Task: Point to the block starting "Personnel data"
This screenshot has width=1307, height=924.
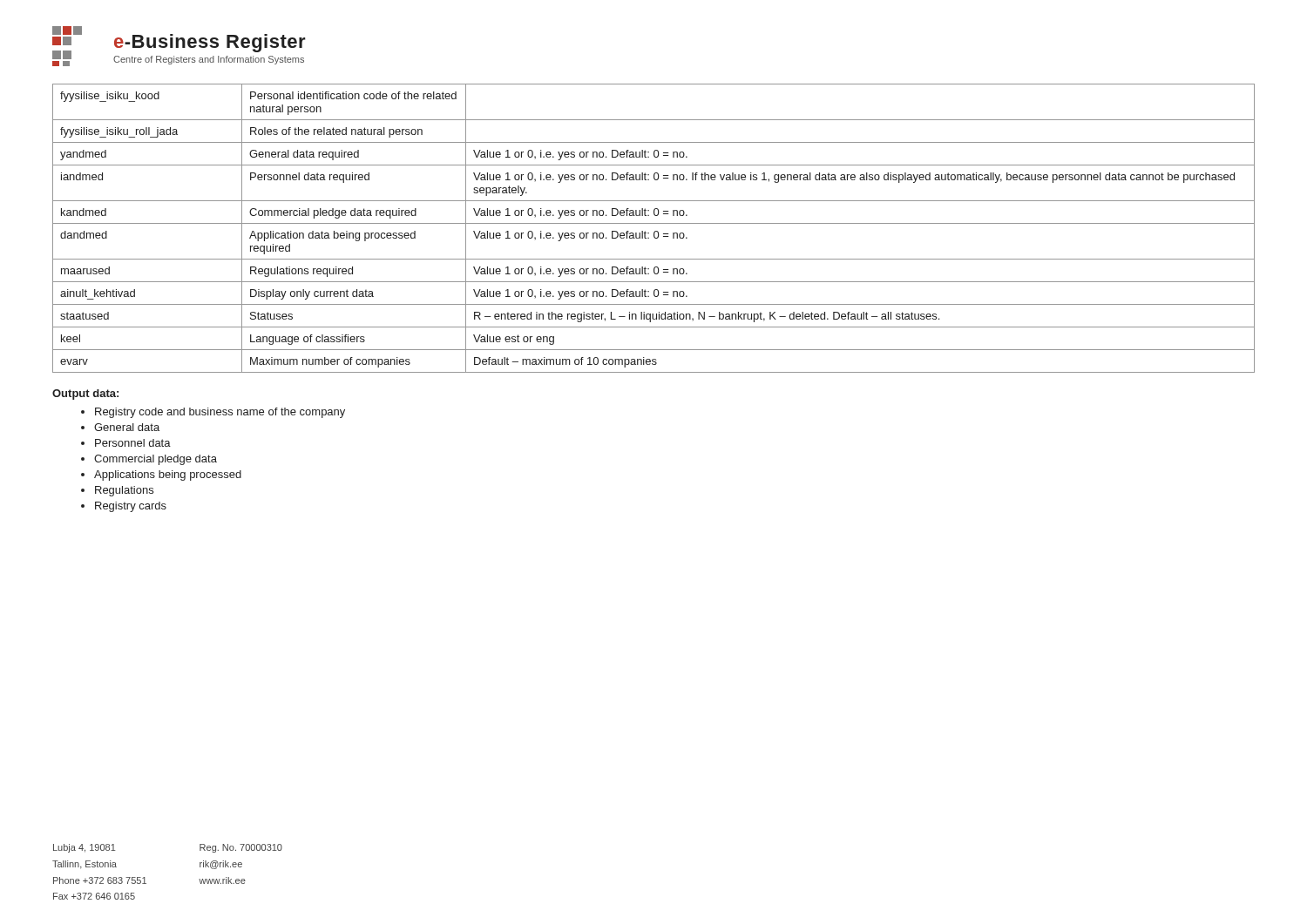Action: 132,443
